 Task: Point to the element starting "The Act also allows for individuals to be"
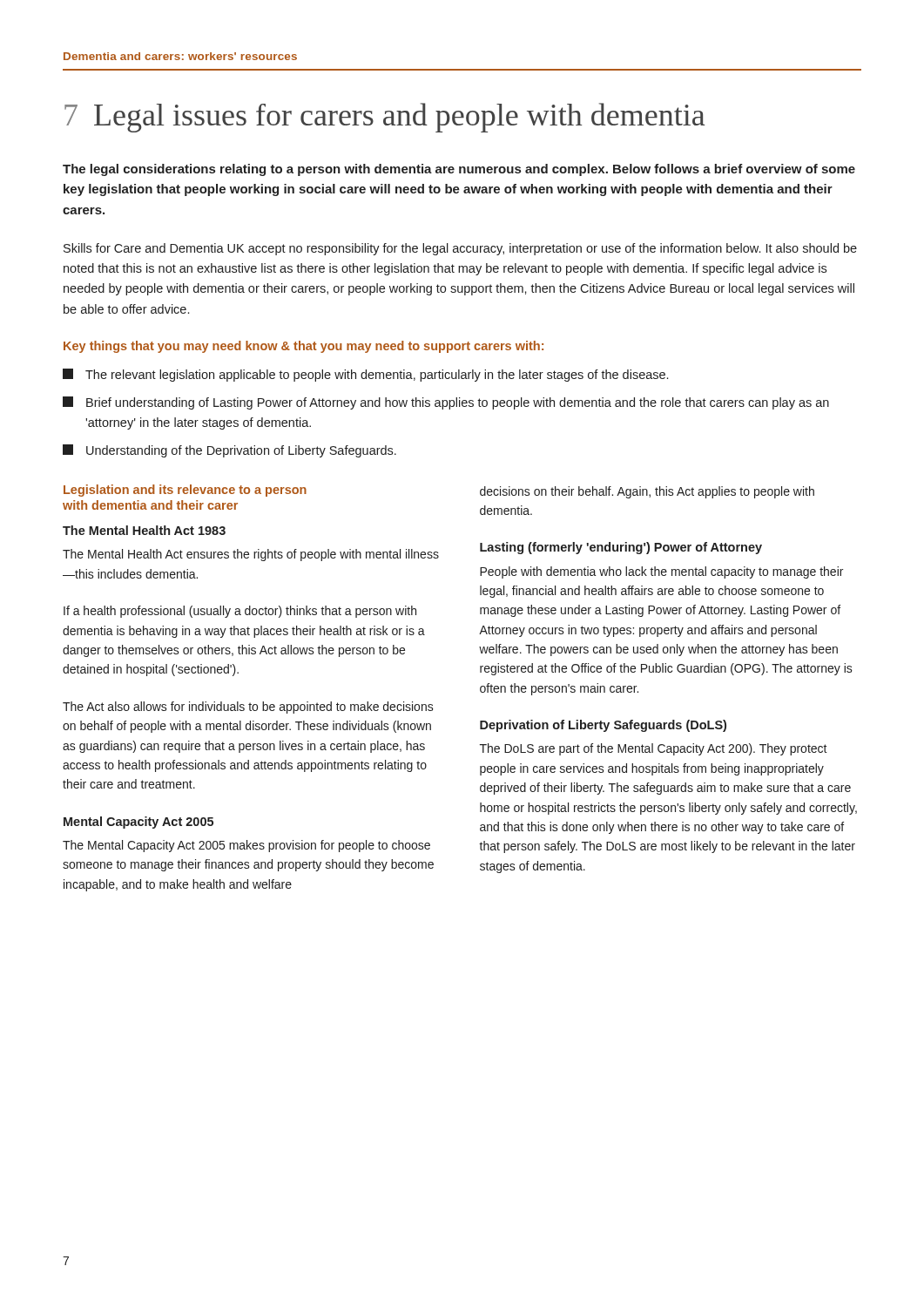[248, 746]
